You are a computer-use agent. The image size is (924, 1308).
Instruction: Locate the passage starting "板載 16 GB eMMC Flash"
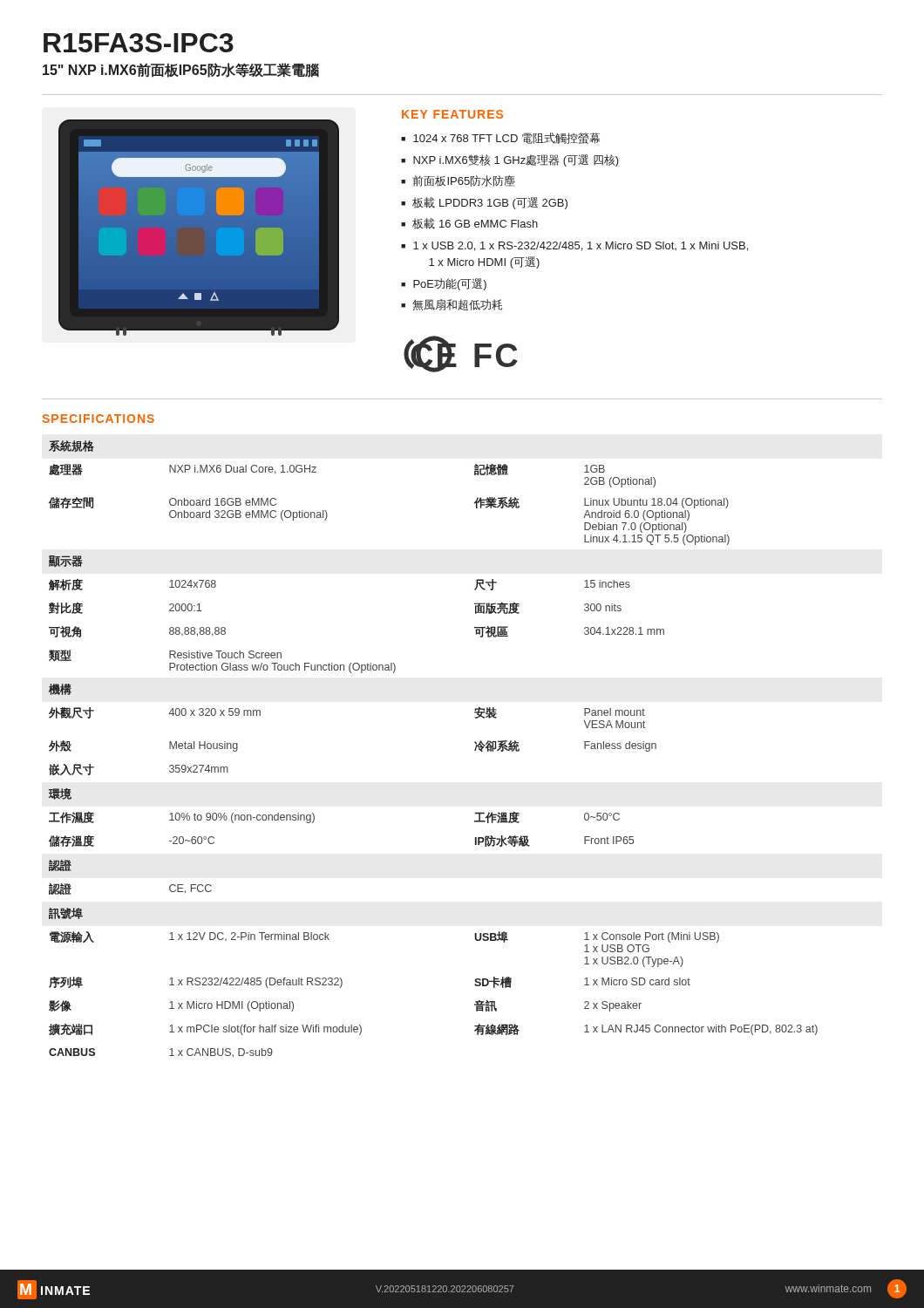475,224
